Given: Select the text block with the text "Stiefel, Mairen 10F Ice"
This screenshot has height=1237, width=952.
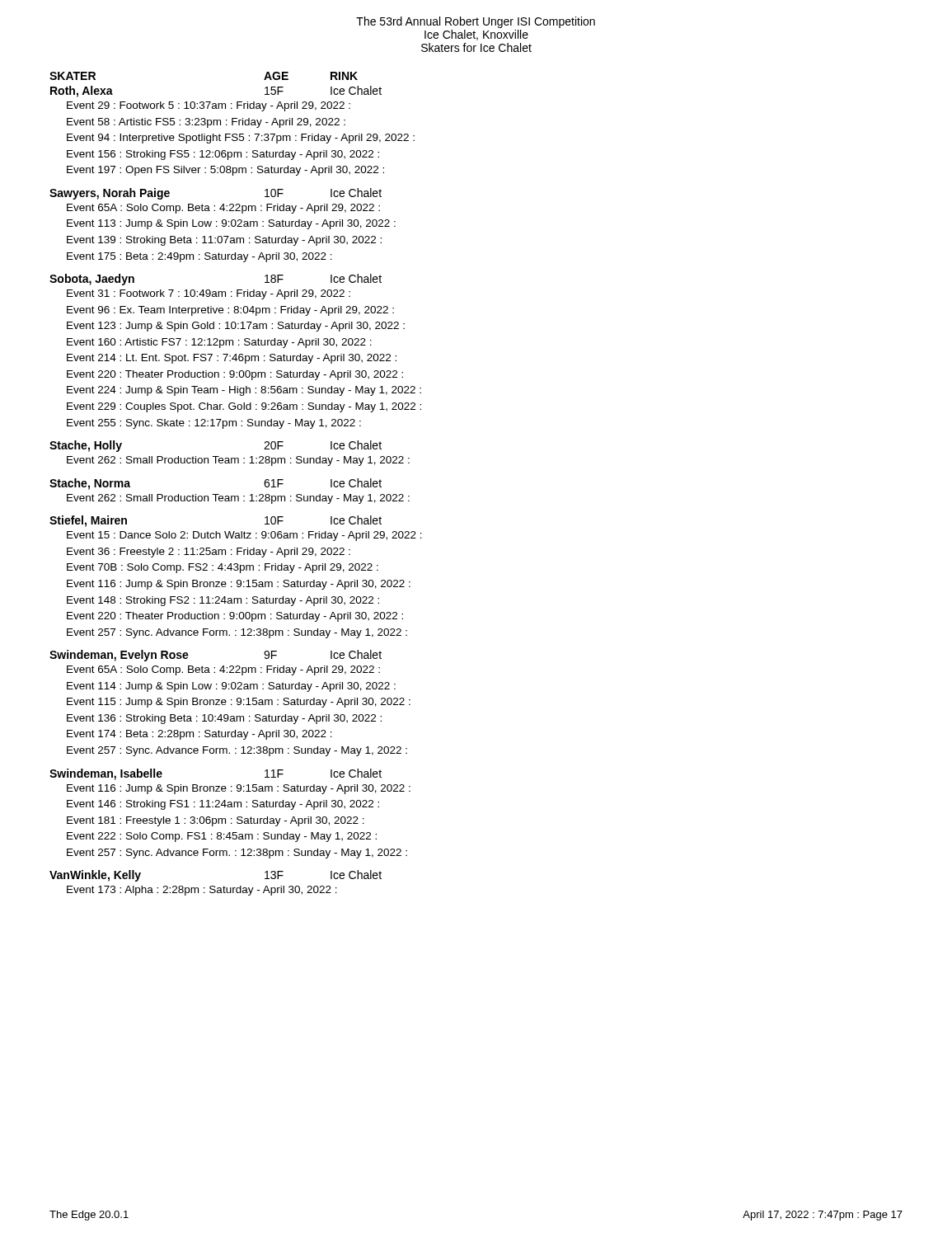Looking at the screenshot, I should [x=236, y=577].
